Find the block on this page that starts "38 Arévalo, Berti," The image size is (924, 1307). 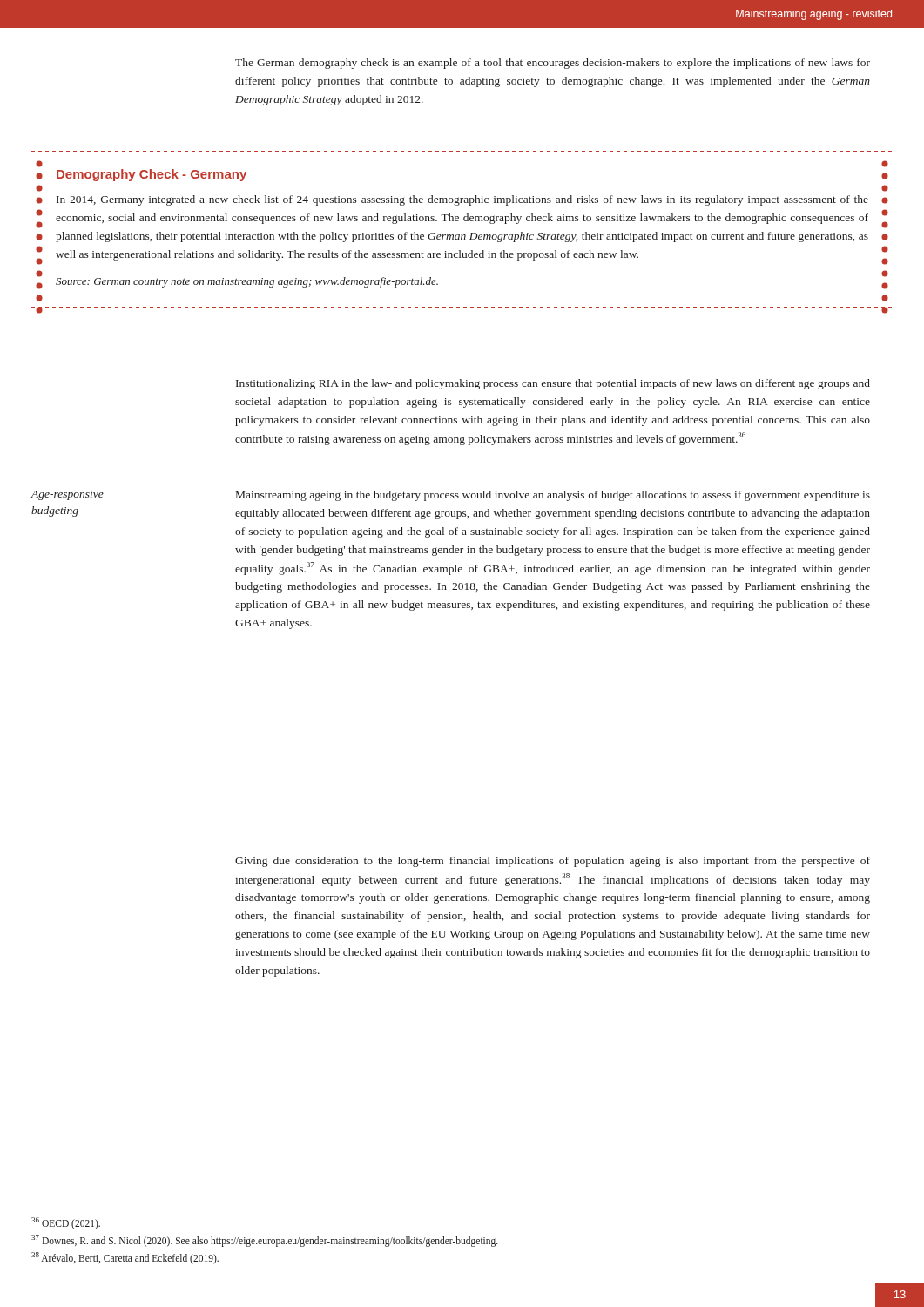point(125,1257)
